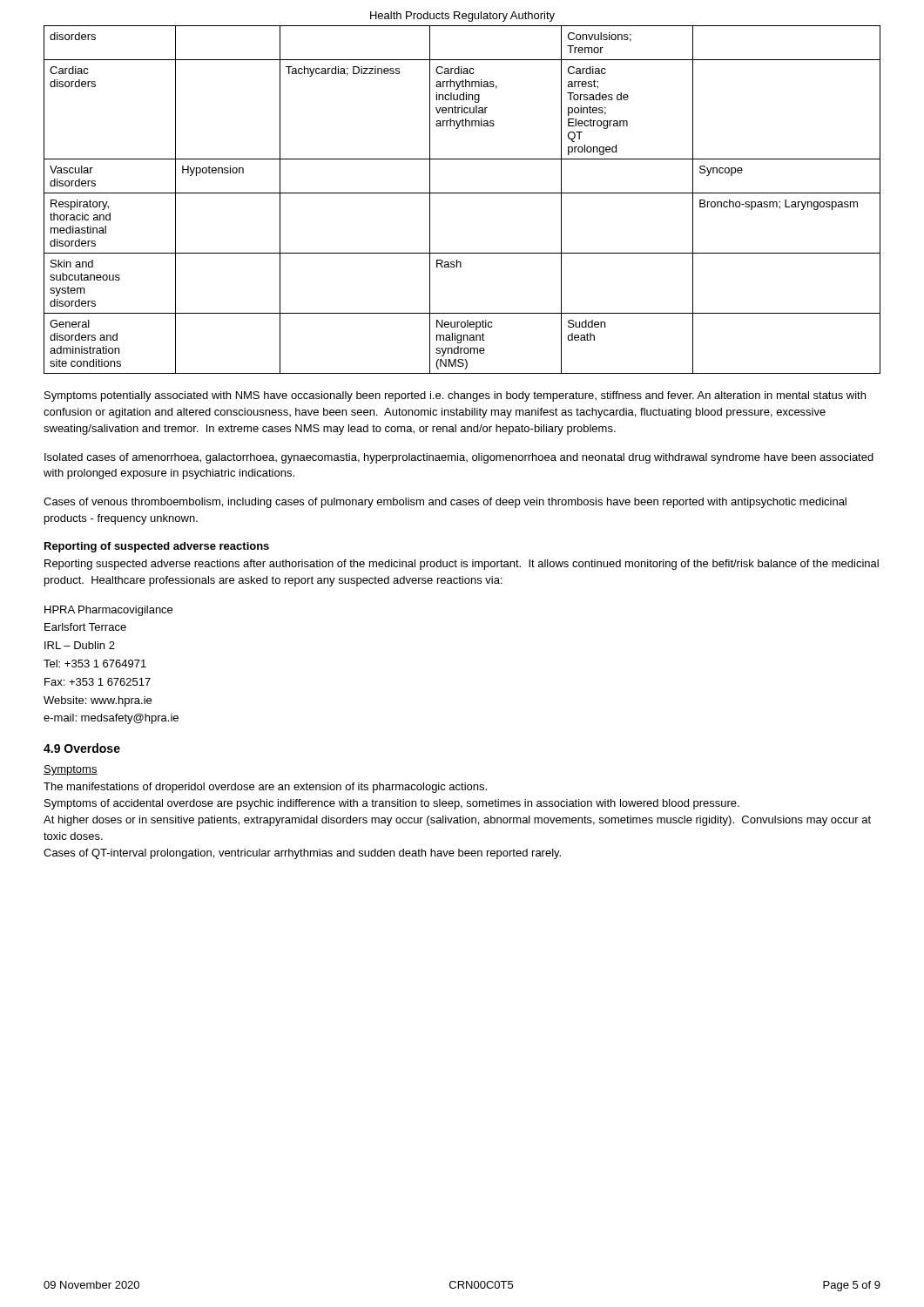The image size is (924, 1307).
Task: Navigate to the text starting "Cases of venous"
Action: 445,510
